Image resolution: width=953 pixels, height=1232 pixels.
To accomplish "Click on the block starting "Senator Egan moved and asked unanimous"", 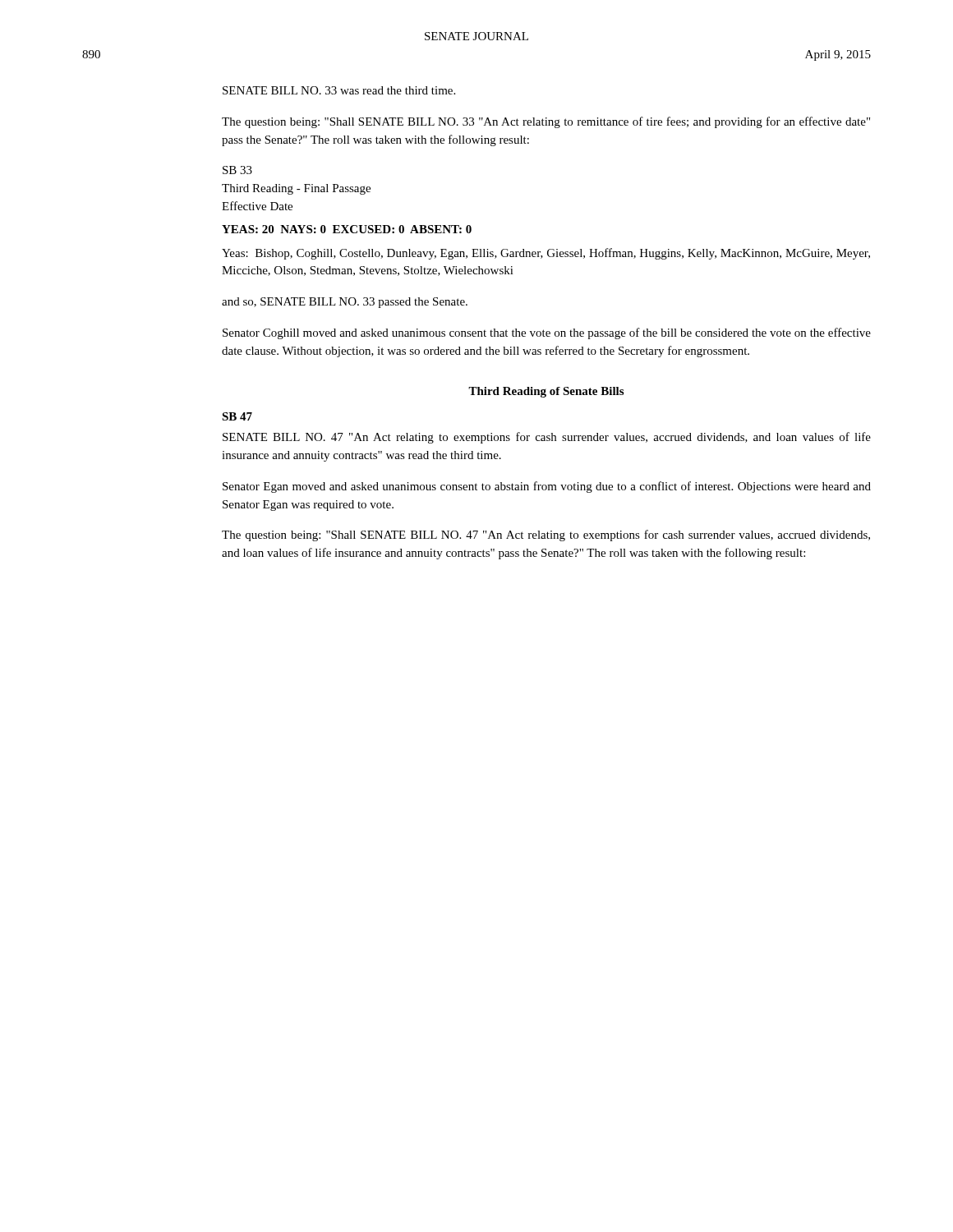I will pos(546,496).
